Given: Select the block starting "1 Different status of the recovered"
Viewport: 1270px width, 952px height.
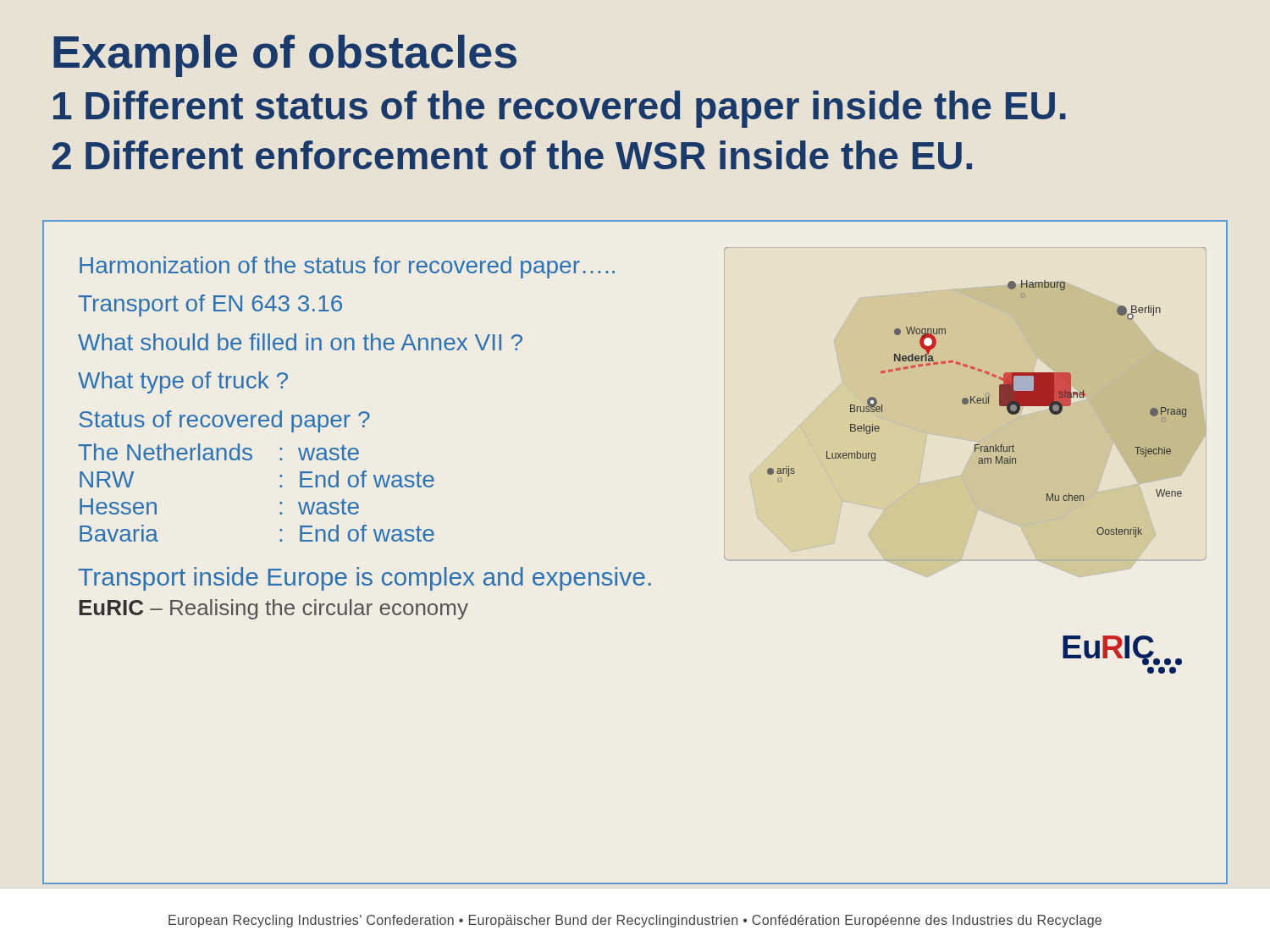Looking at the screenshot, I should click(x=559, y=106).
